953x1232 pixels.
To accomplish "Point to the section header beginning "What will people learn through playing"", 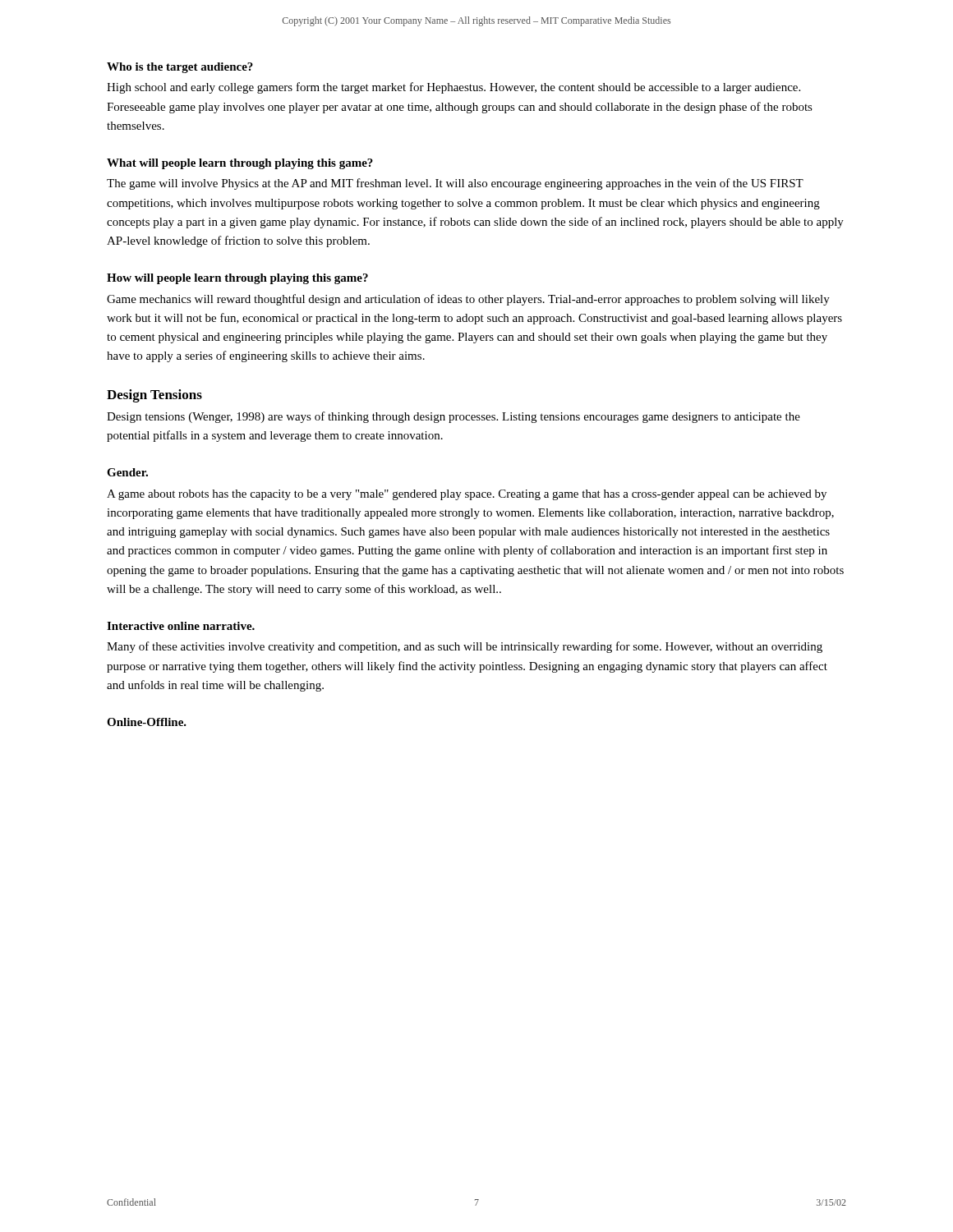I will point(476,202).
